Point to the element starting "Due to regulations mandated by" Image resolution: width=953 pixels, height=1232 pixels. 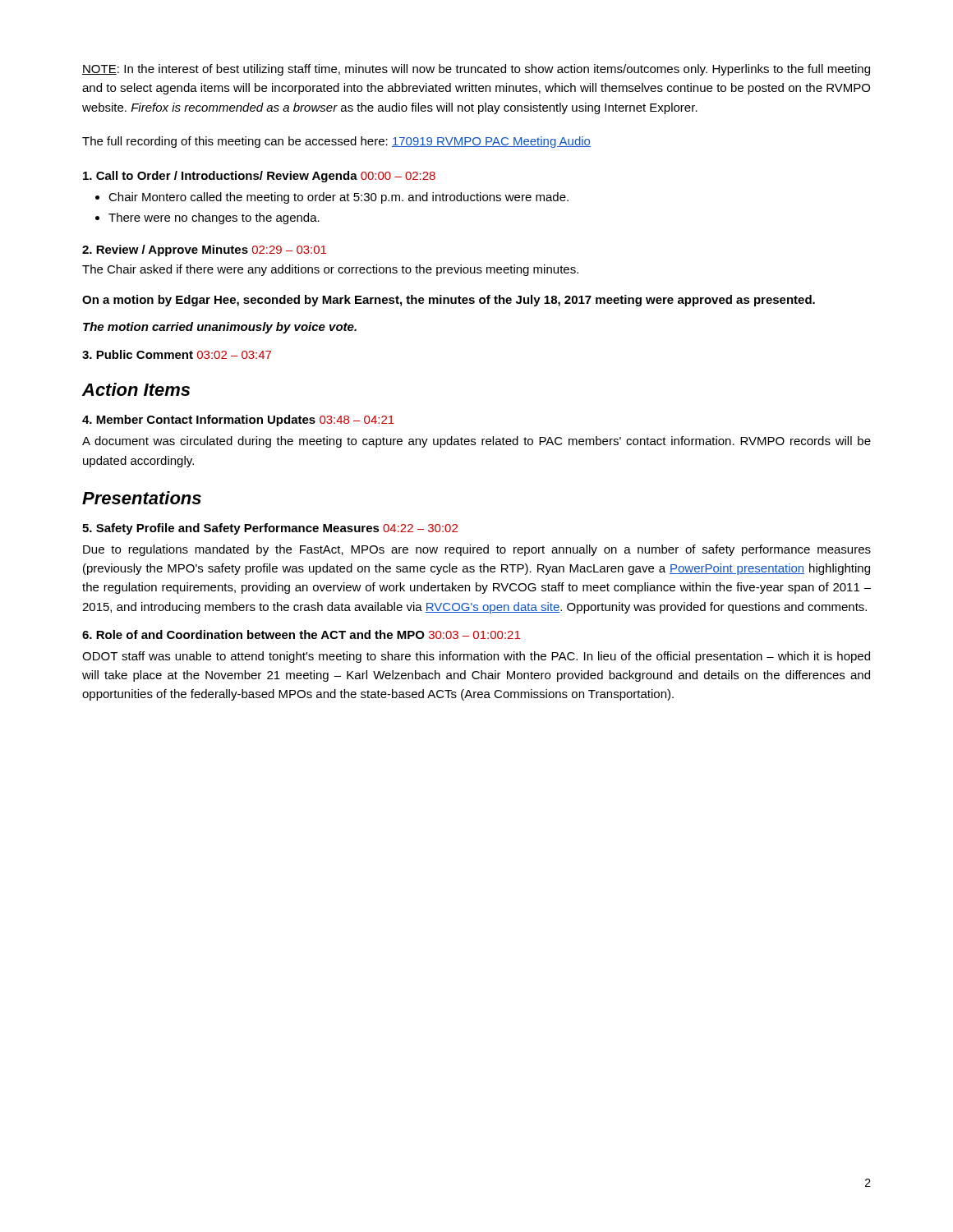tap(476, 578)
